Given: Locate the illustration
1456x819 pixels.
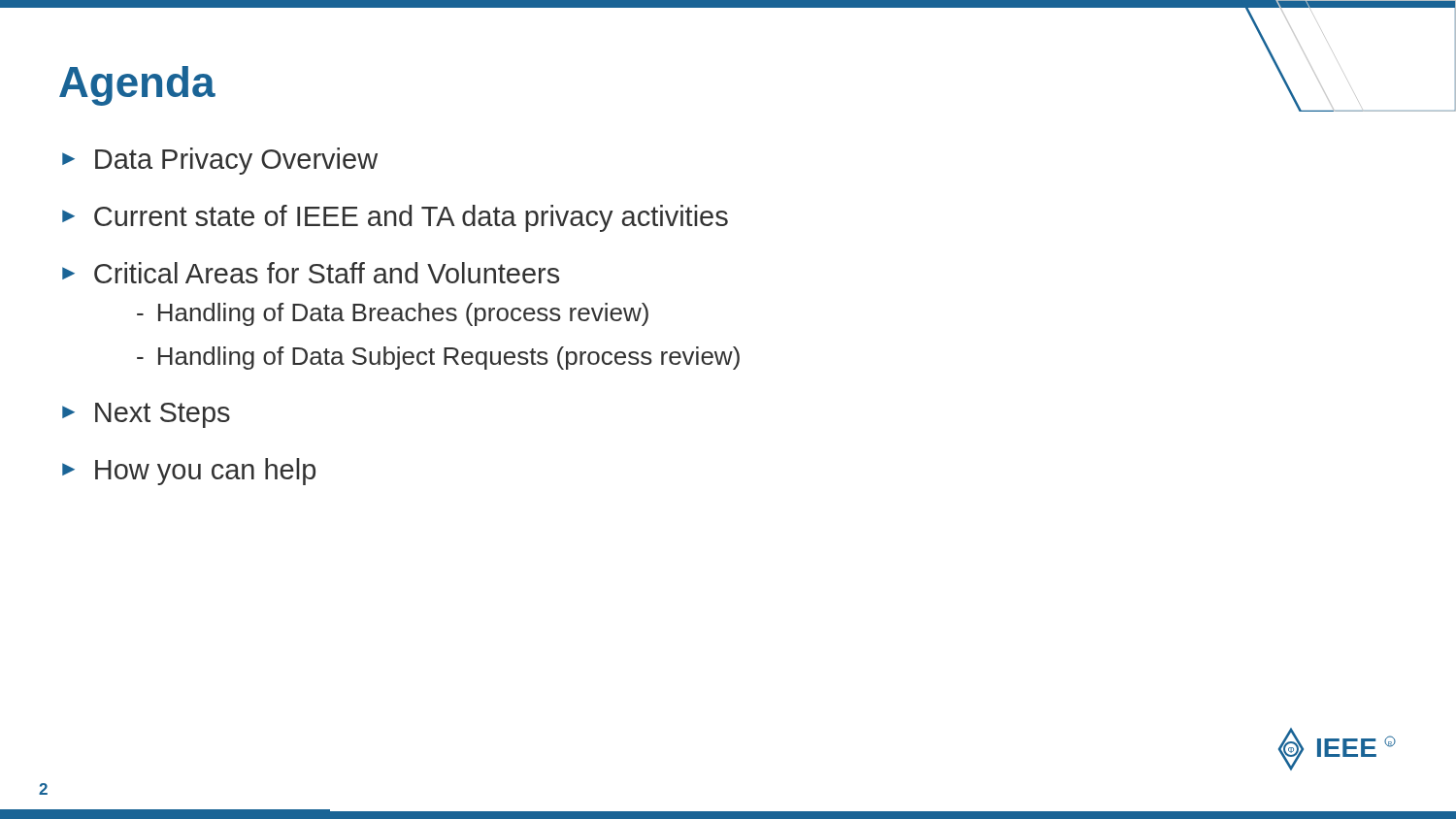Looking at the screenshot, I should click(x=1320, y=56).
